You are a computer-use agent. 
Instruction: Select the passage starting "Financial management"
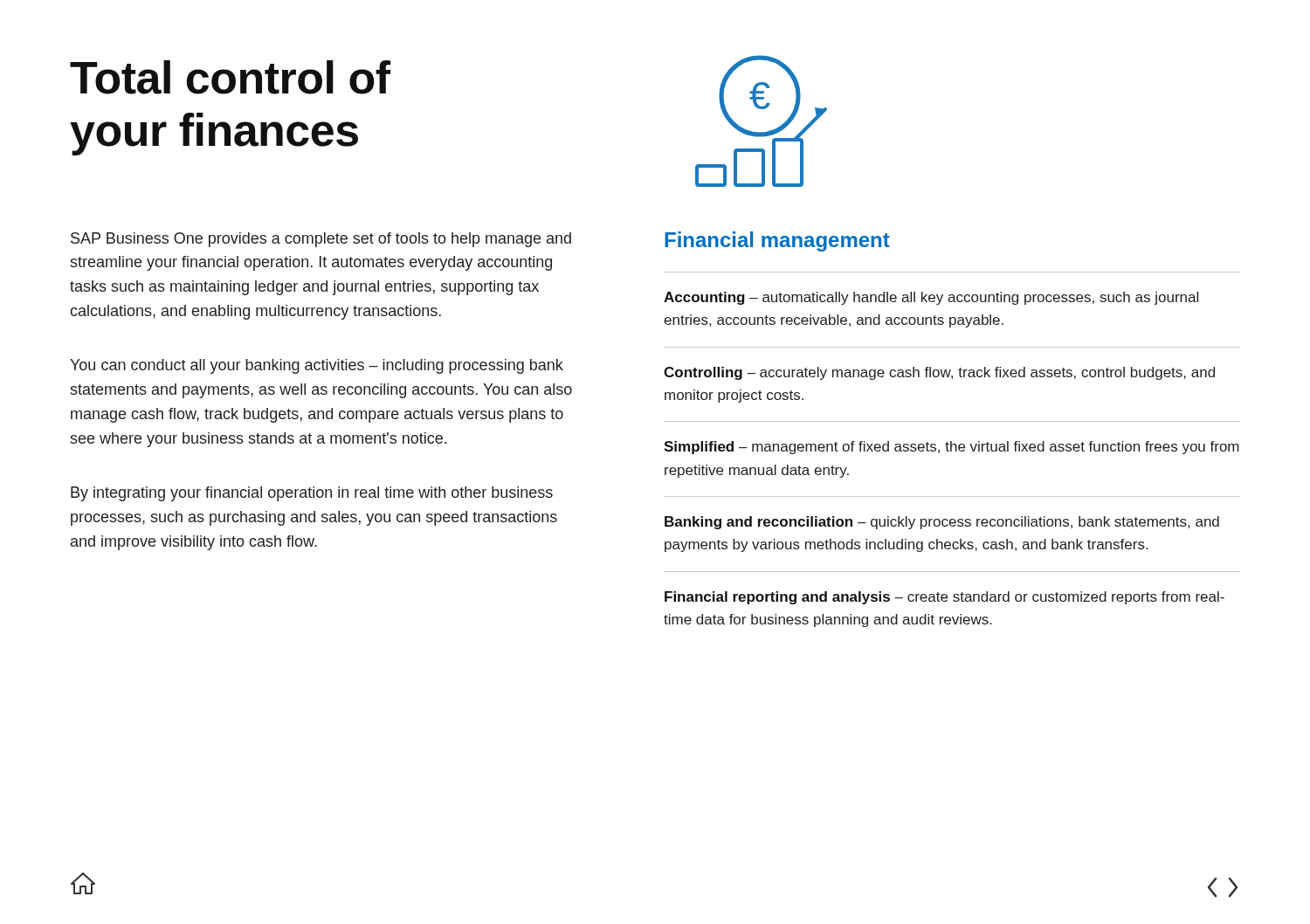[777, 240]
